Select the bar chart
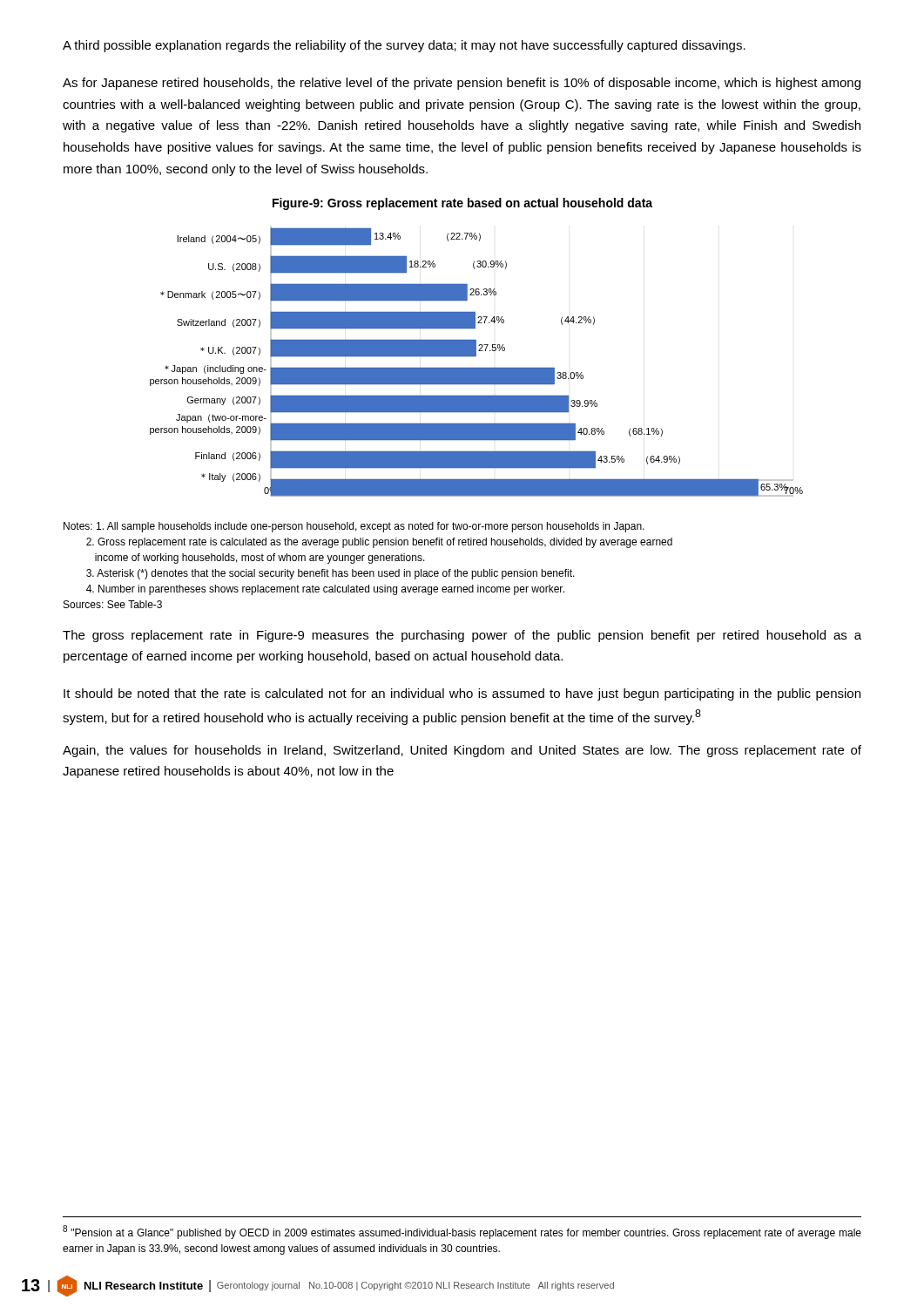The width and height of the screenshot is (924, 1307). [462, 365]
